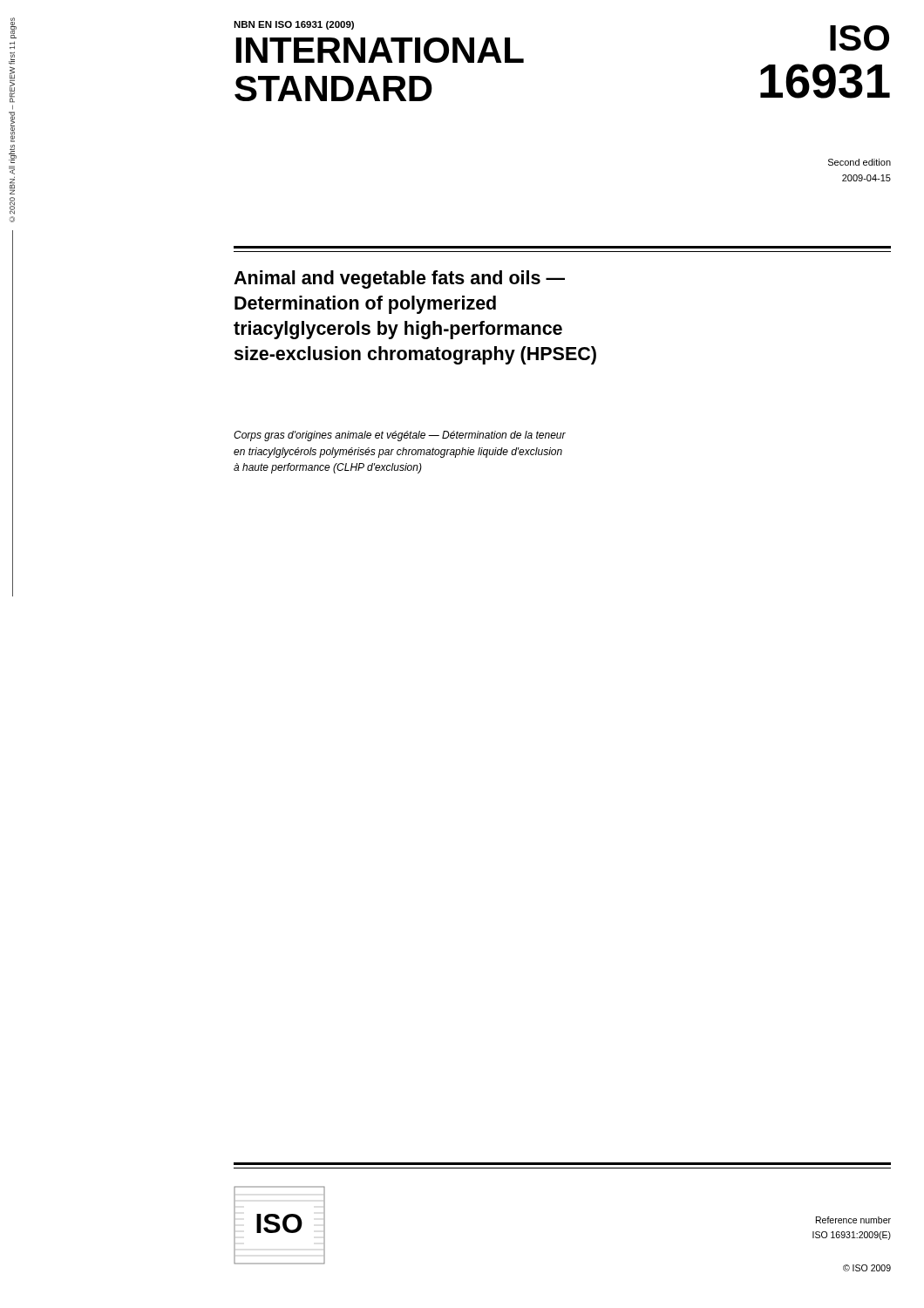Navigate to the block starting "ISO 16931"
The width and height of the screenshot is (924, 1308).
[x=824, y=62]
